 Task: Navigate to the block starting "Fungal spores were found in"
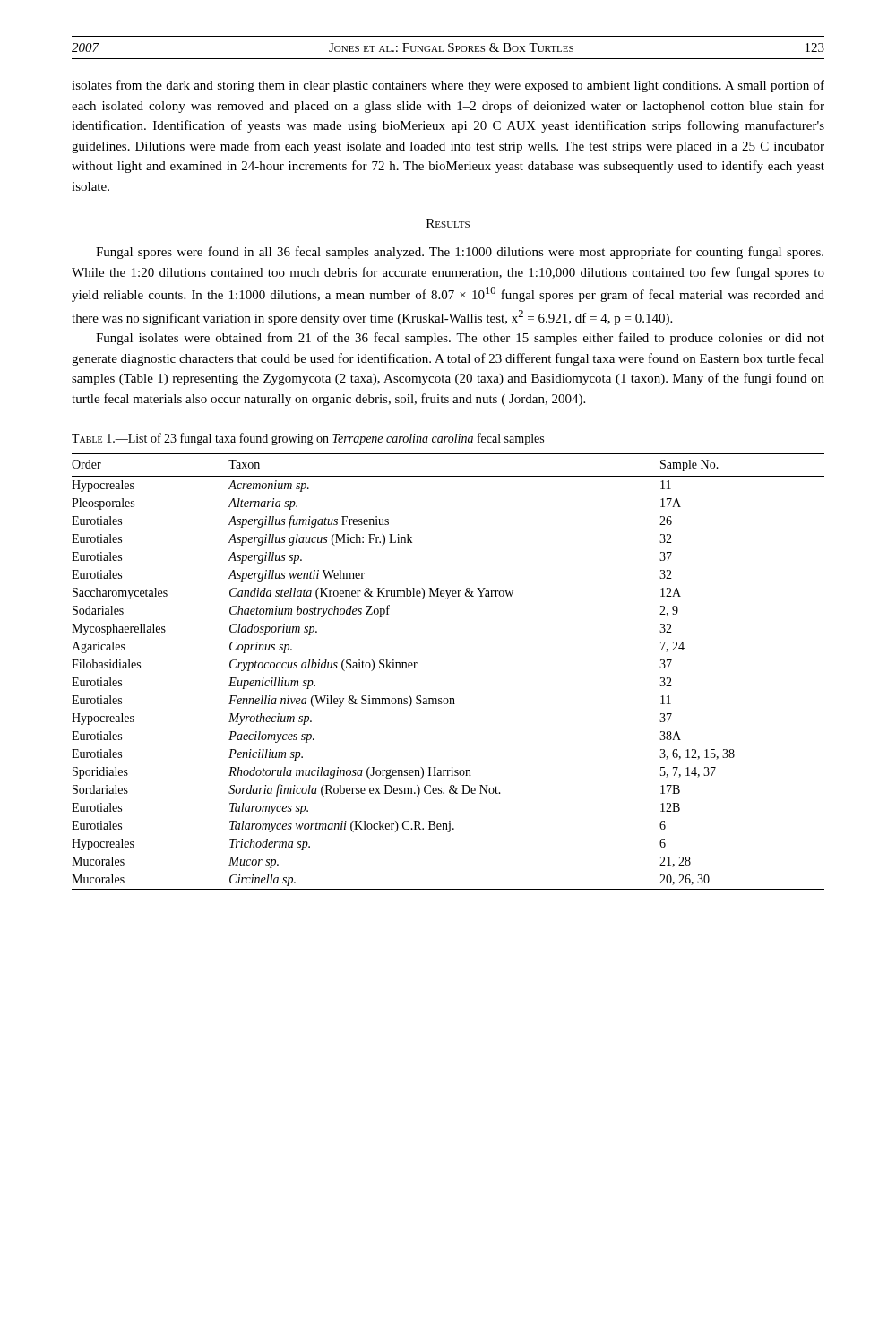(x=448, y=325)
